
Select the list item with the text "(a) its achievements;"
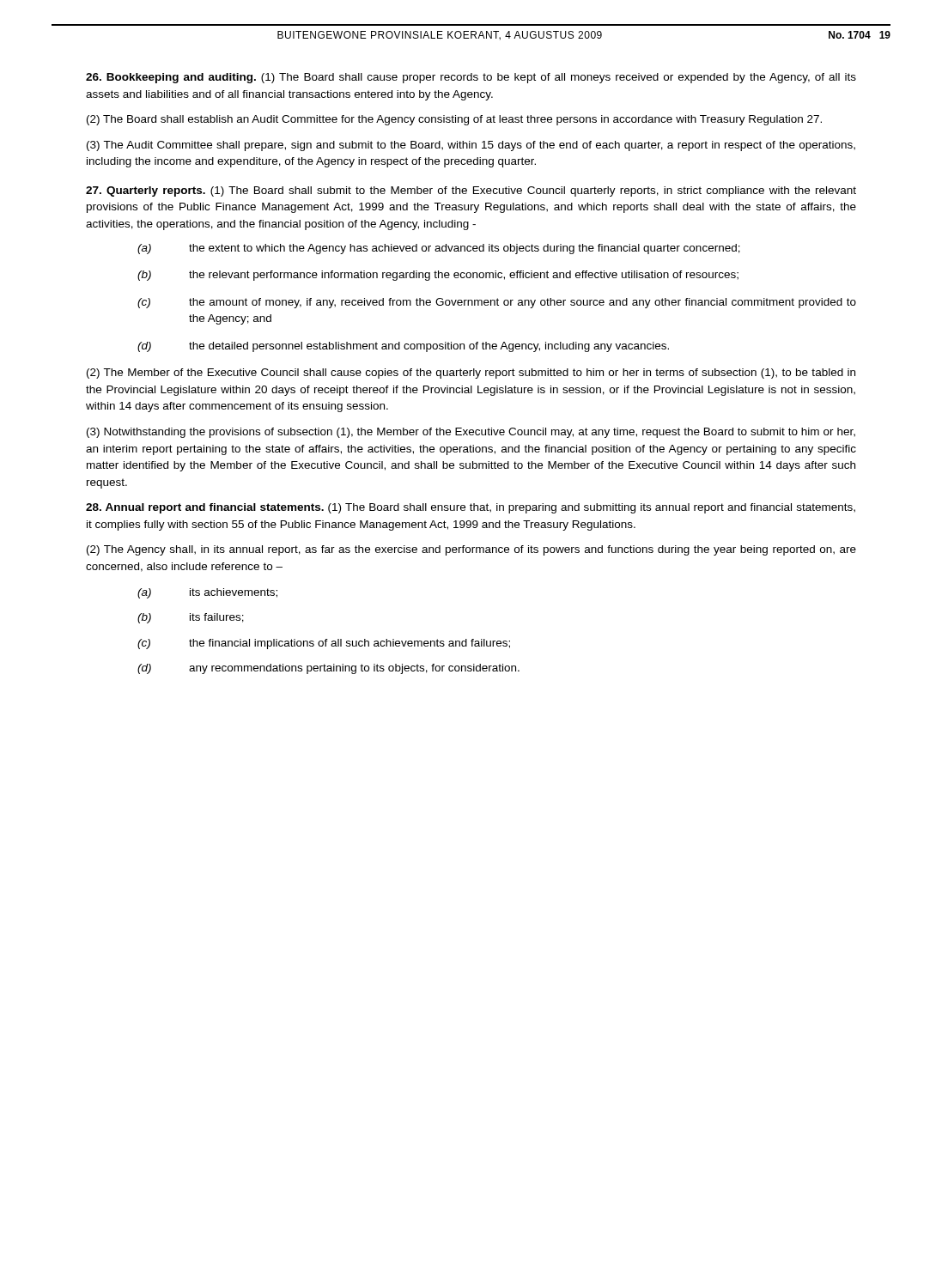pos(207,593)
